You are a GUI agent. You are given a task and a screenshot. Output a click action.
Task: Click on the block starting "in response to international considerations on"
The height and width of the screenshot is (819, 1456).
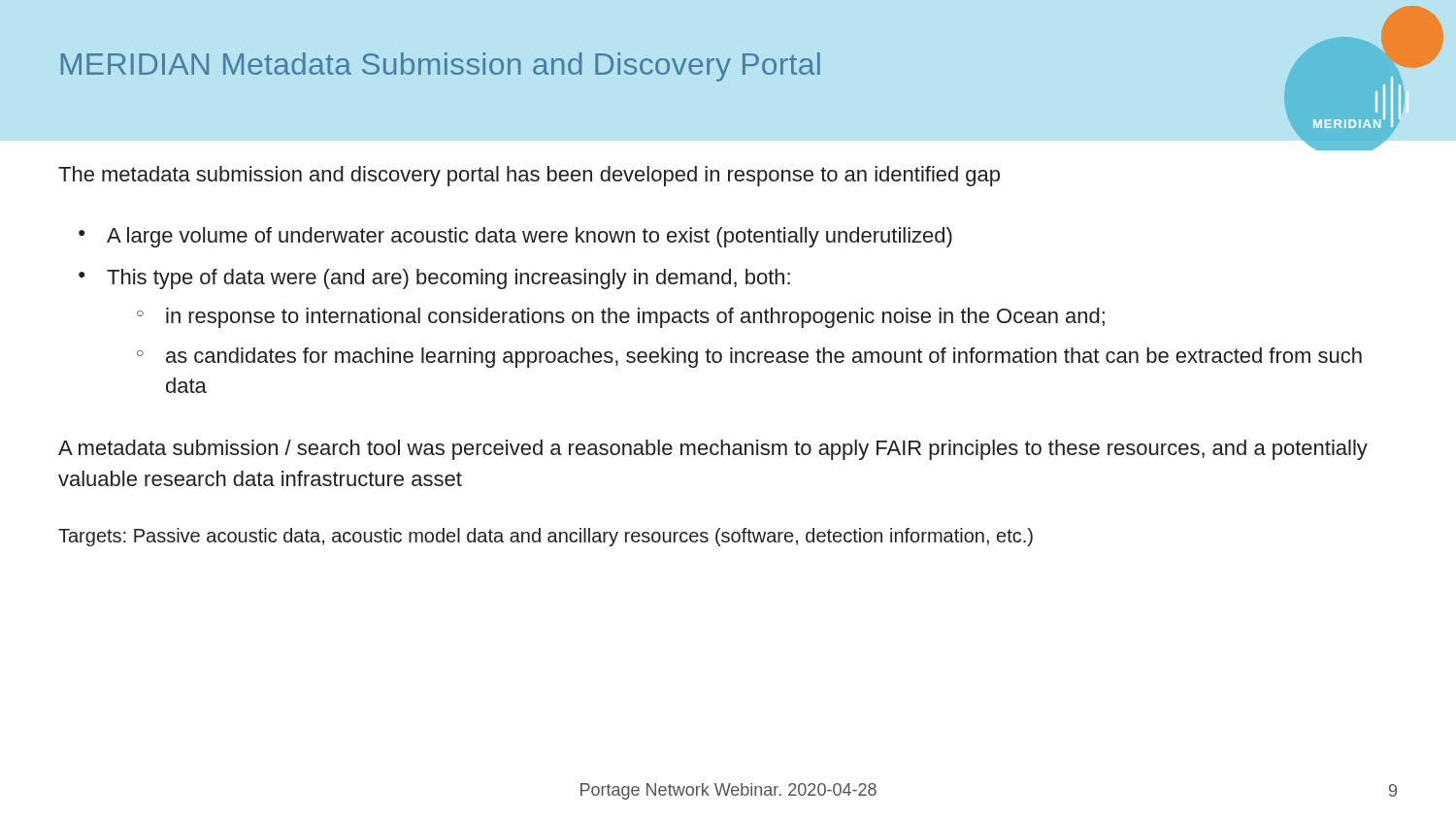pos(636,316)
